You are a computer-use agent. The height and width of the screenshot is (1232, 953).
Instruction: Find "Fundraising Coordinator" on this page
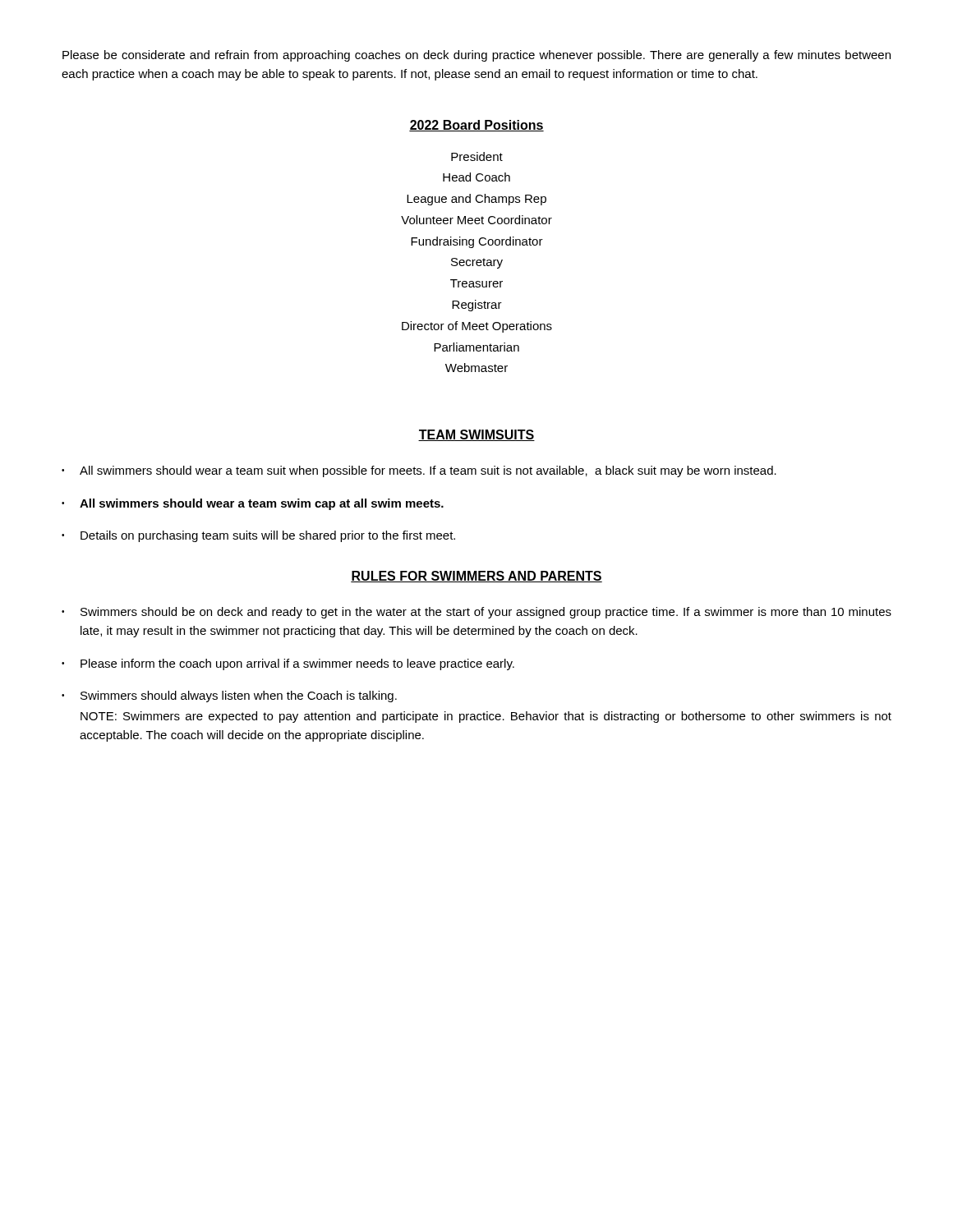click(476, 241)
